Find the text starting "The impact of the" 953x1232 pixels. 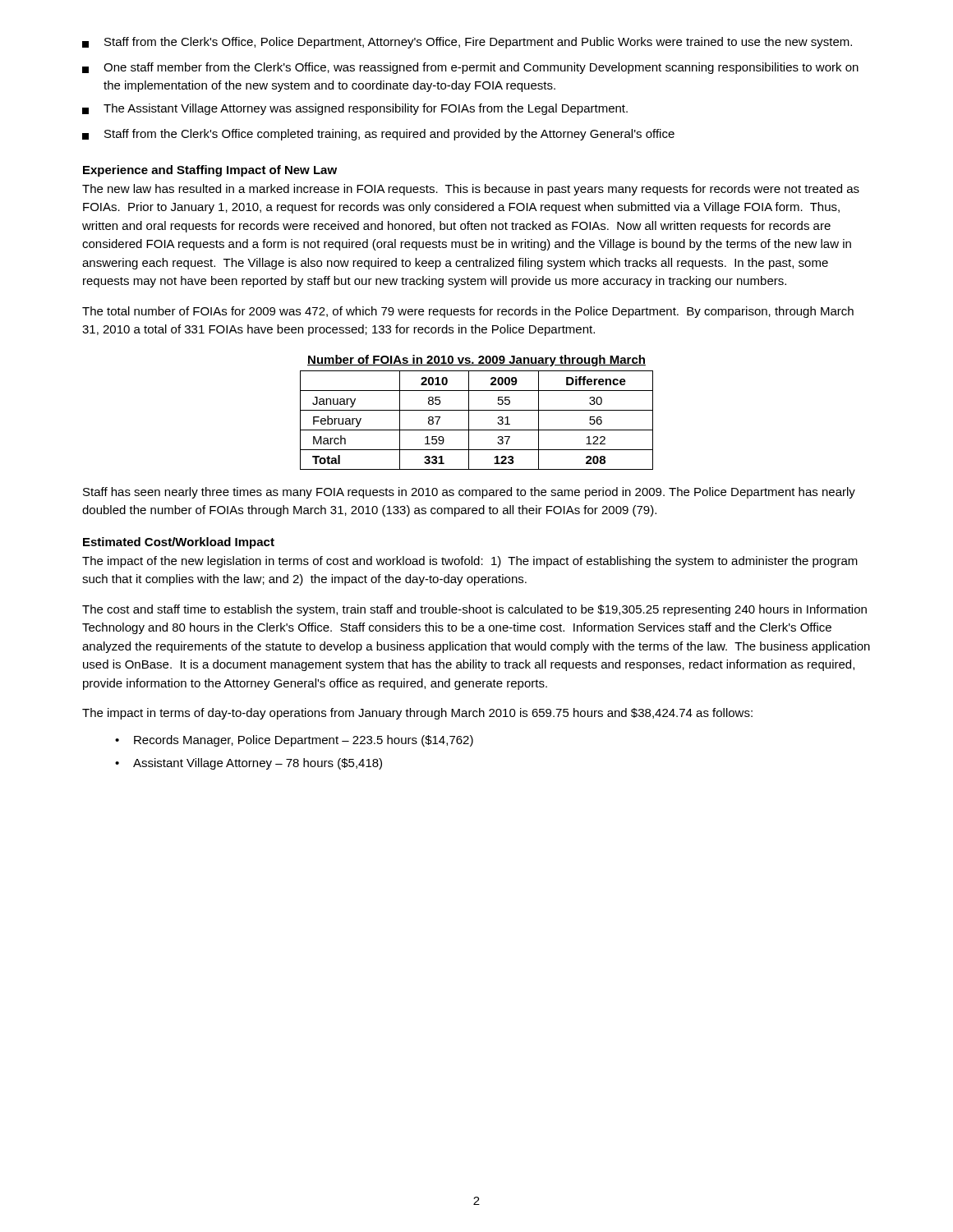tap(470, 570)
